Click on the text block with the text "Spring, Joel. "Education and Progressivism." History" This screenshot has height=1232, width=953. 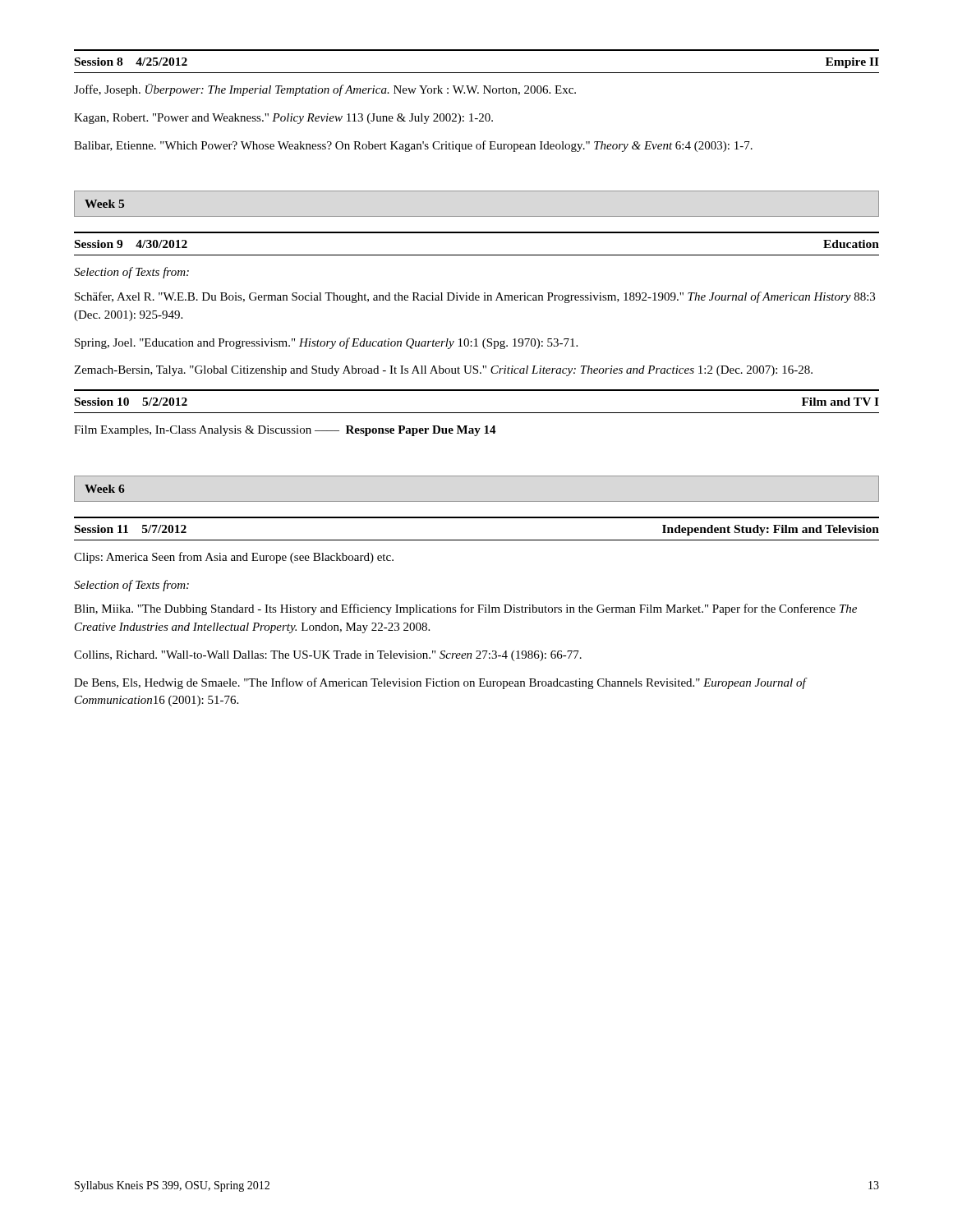(x=326, y=342)
